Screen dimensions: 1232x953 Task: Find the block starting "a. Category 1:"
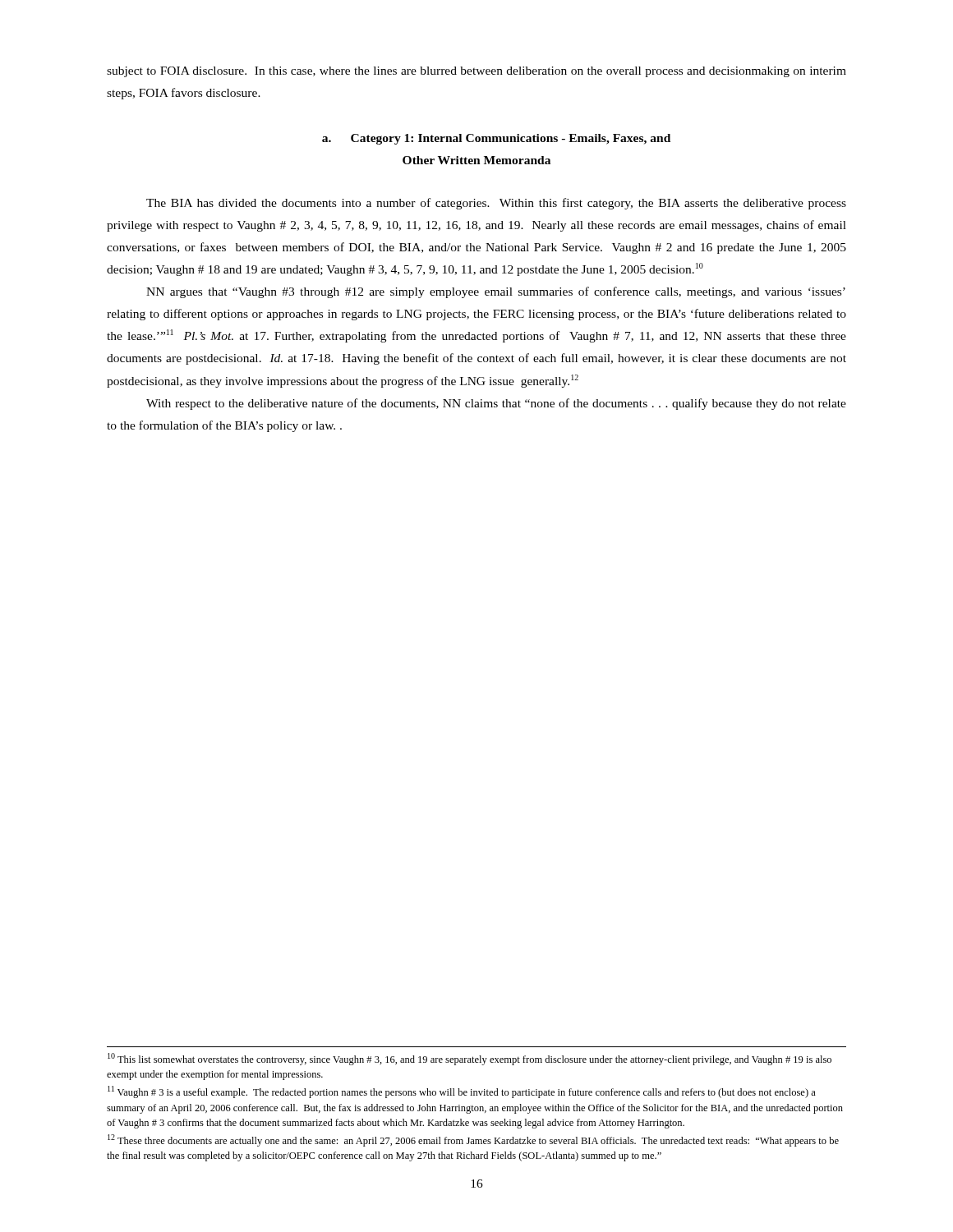[x=496, y=149]
